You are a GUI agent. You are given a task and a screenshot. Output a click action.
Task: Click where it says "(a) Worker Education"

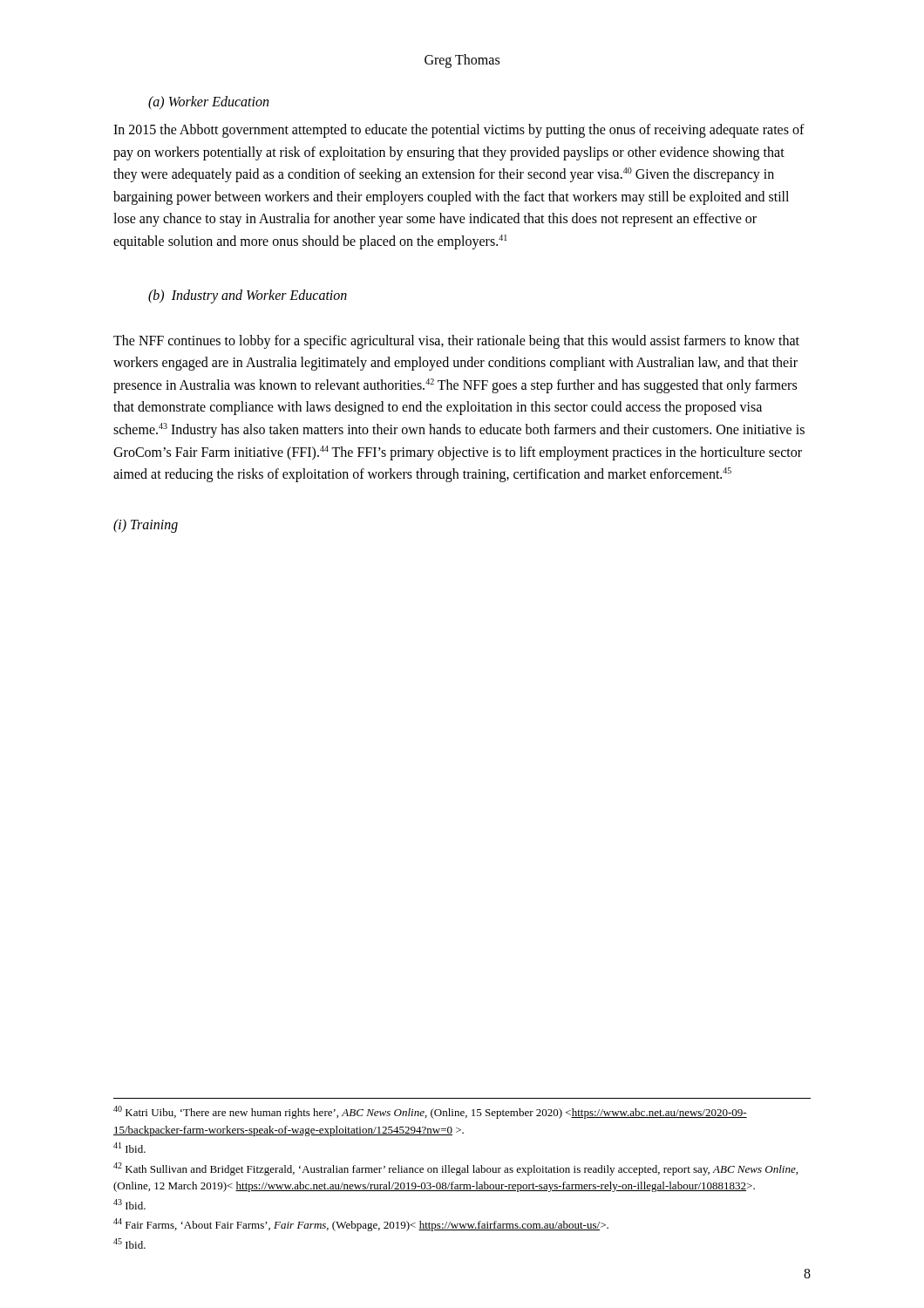pos(209,102)
